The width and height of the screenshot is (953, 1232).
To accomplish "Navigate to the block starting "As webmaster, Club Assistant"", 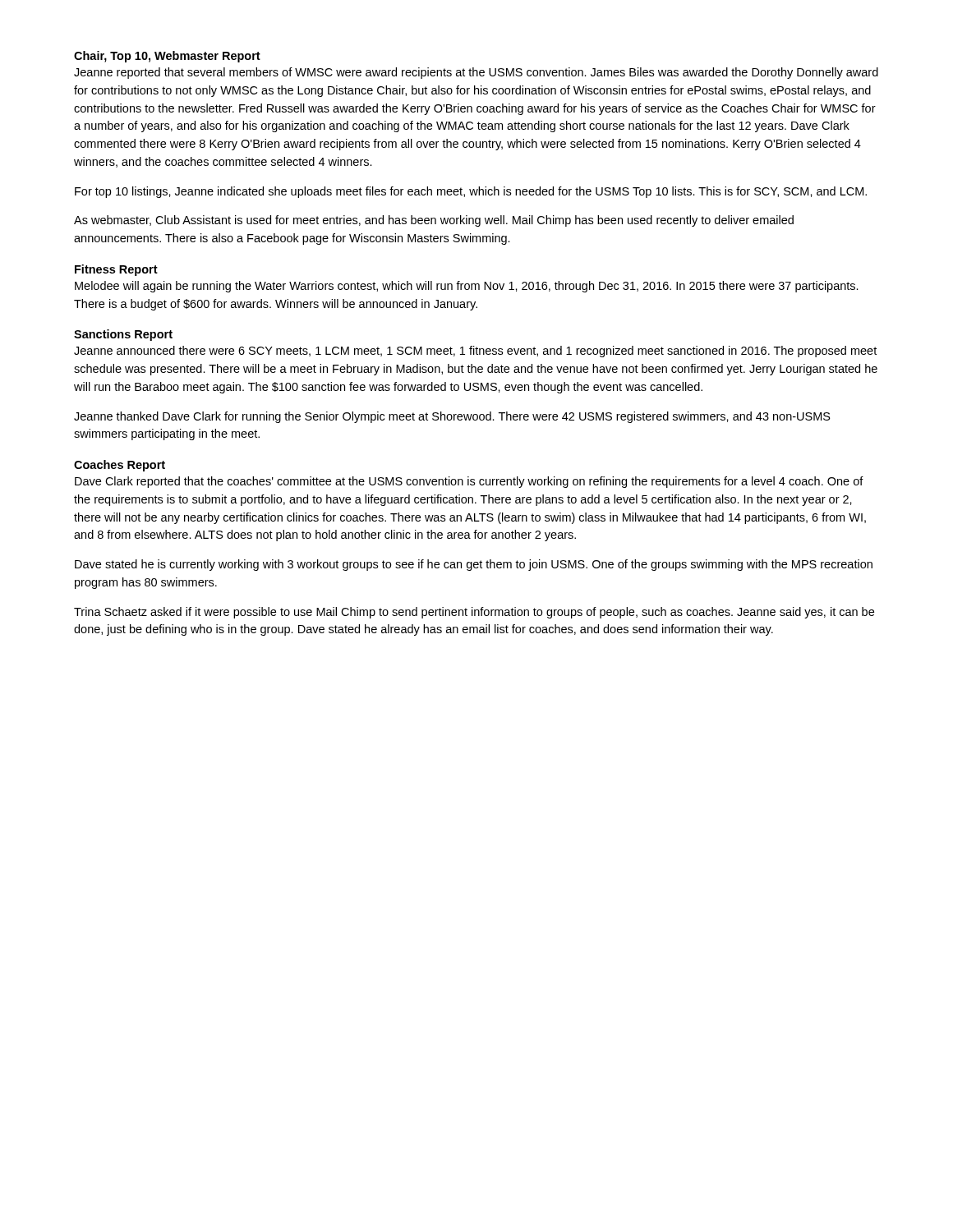I will (x=476, y=230).
